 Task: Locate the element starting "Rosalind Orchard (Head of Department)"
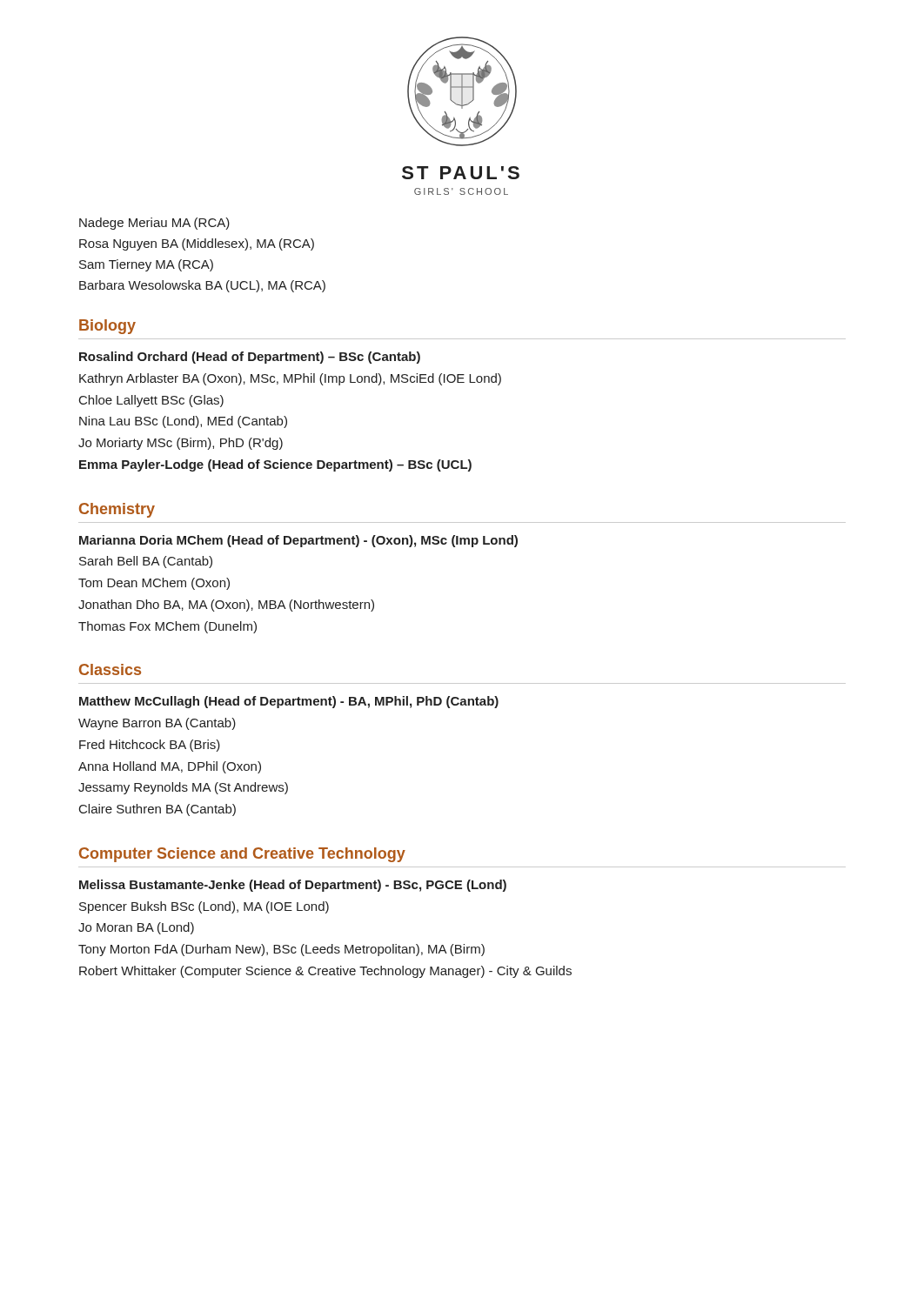[x=290, y=410]
